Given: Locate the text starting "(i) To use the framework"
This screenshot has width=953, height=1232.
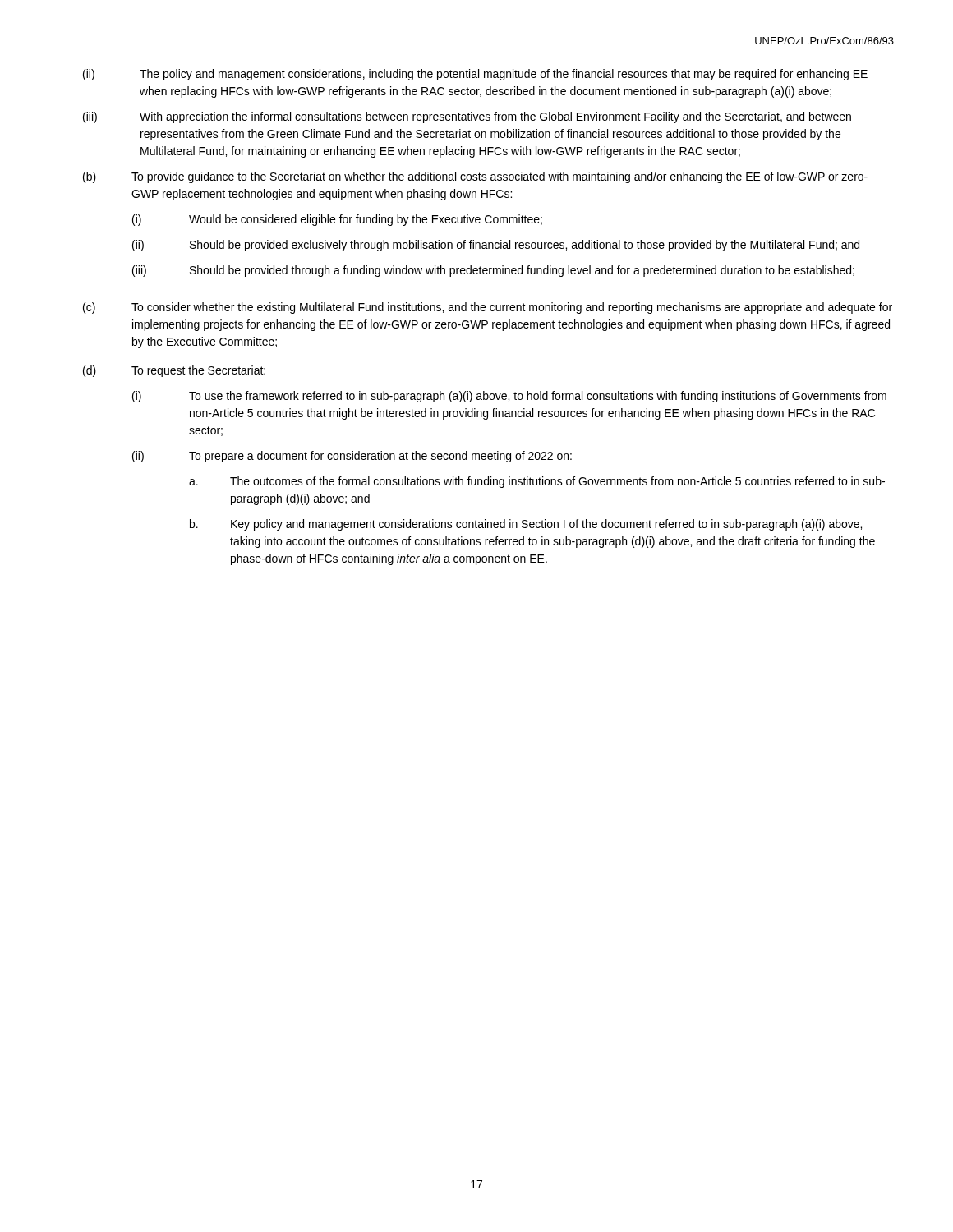Looking at the screenshot, I should click(513, 414).
